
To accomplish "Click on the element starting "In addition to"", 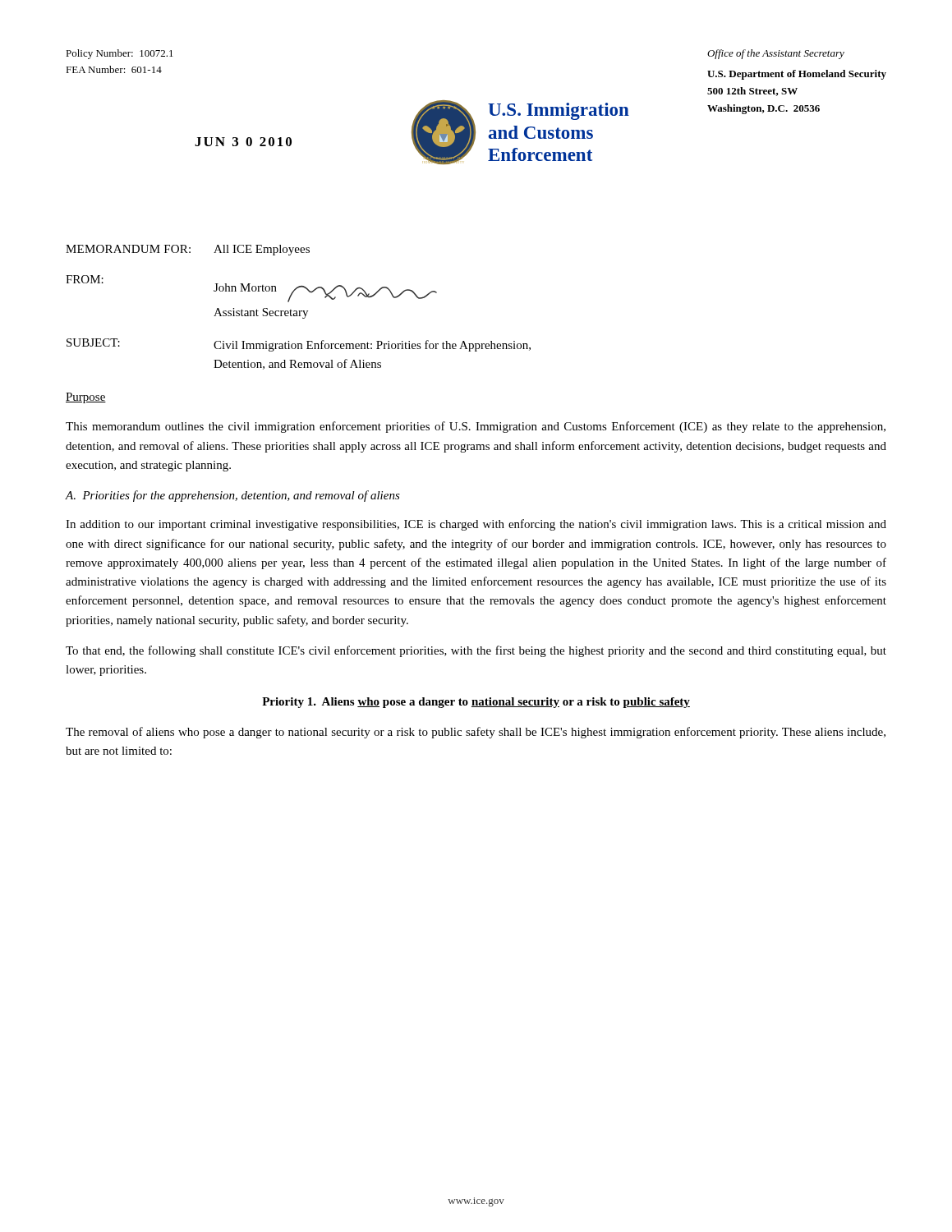I will [476, 572].
